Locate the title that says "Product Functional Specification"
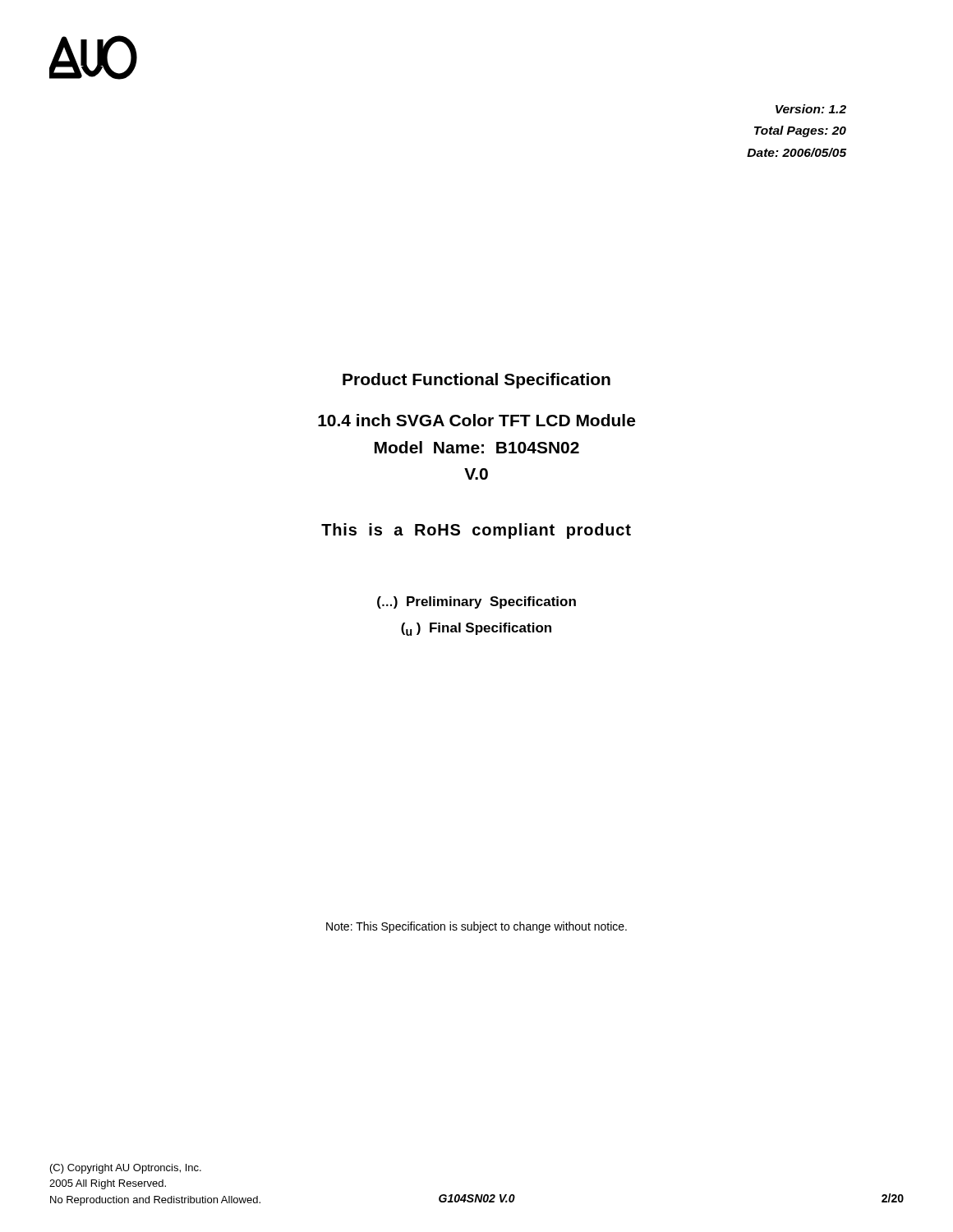953x1232 pixels. click(476, 379)
